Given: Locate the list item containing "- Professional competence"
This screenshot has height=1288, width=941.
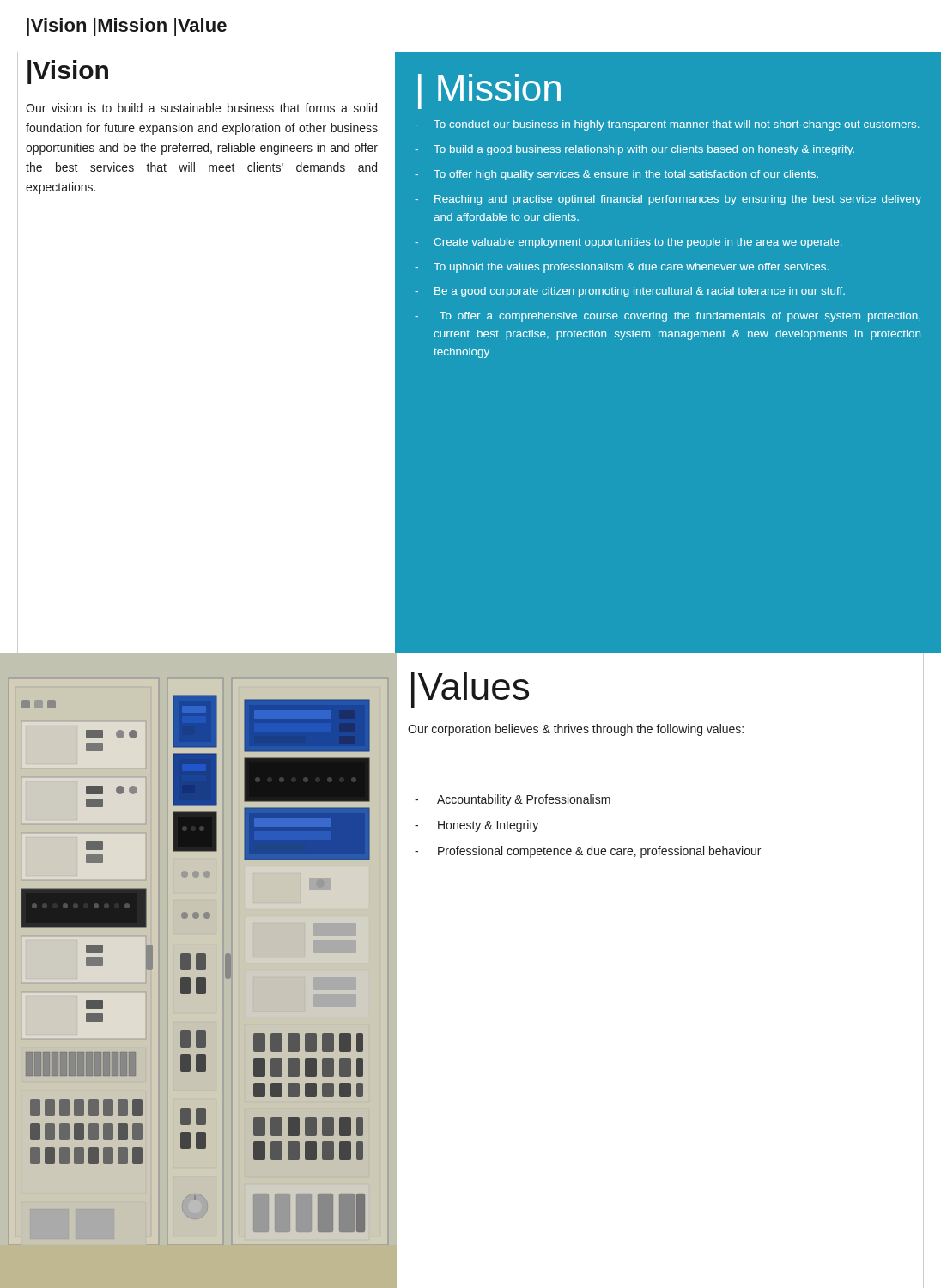Looking at the screenshot, I should coord(588,851).
